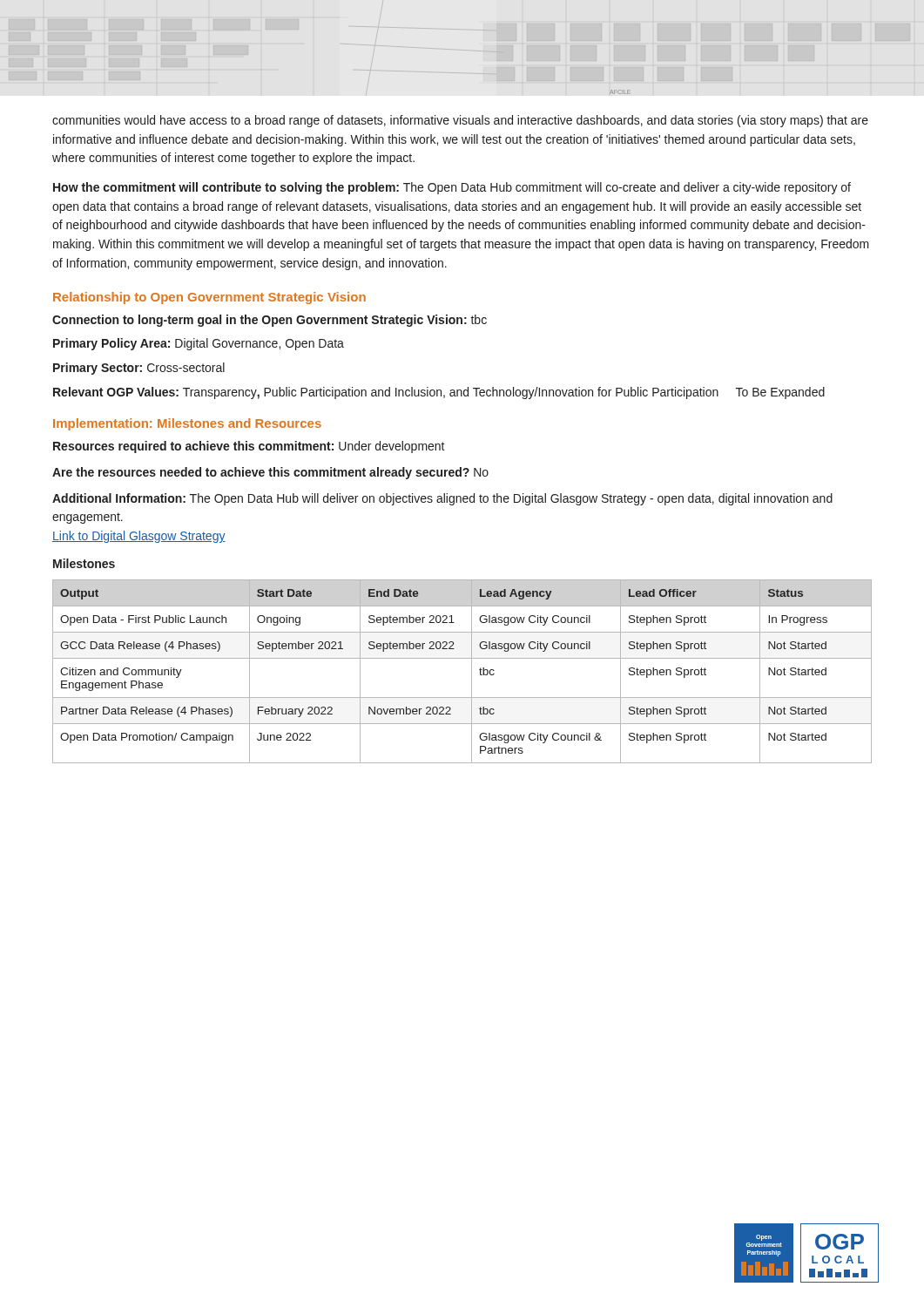924x1307 pixels.
Task: Locate the table with the text "GCC Data Release (4 Phases)"
Action: (462, 671)
